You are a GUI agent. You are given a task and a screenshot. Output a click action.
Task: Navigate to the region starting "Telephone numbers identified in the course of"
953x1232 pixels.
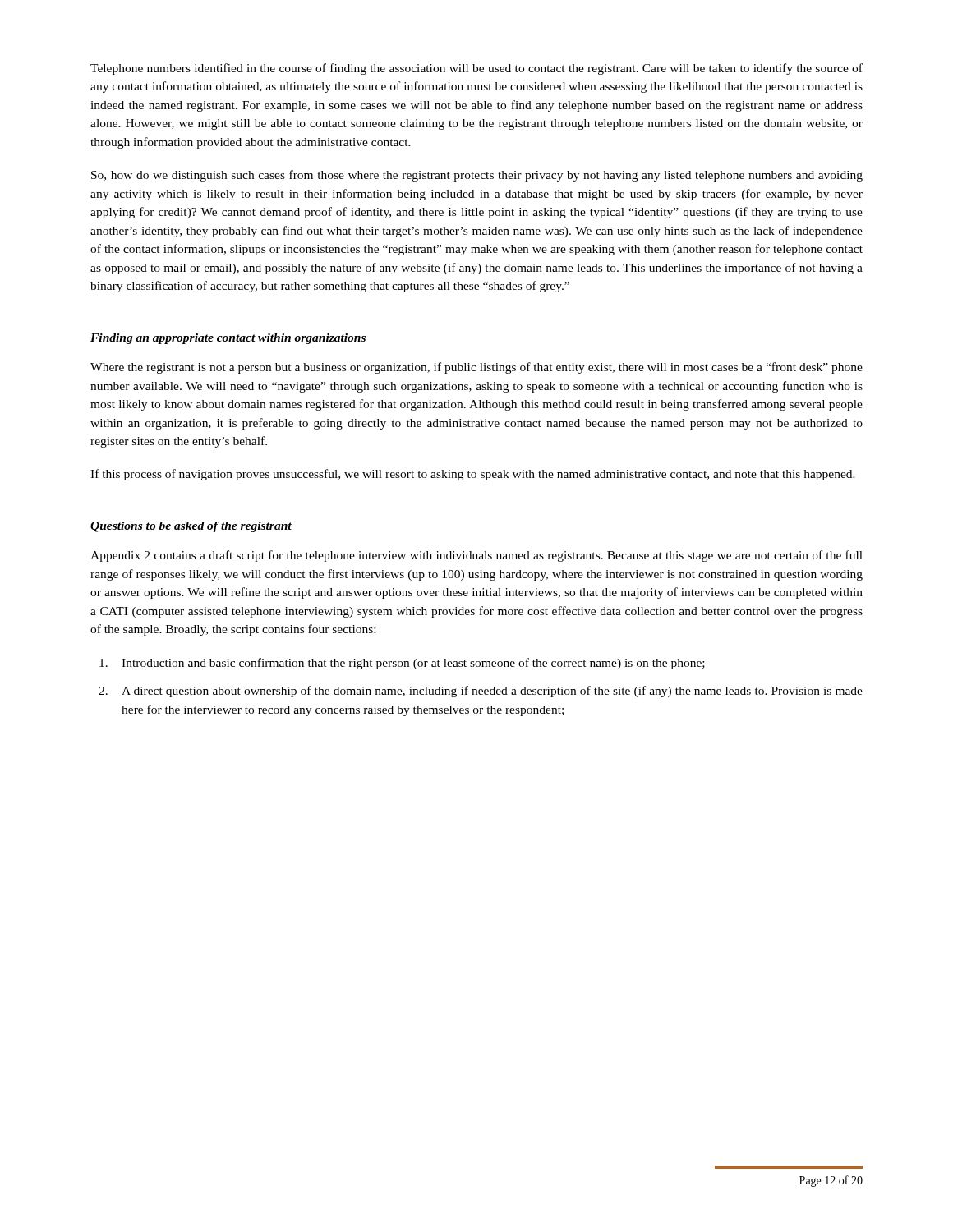coord(476,105)
